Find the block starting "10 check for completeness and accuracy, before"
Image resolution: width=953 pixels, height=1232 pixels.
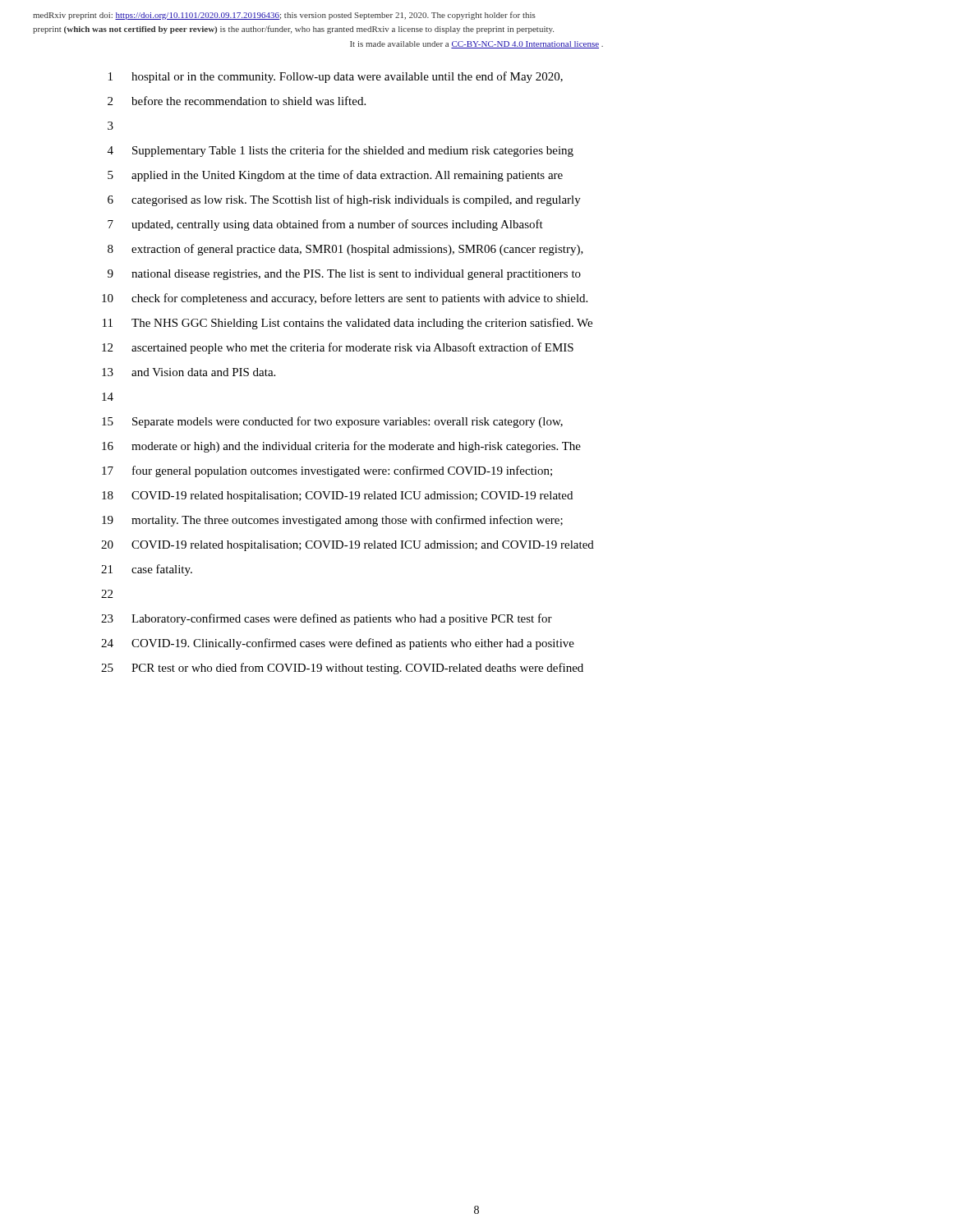(x=485, y=299)
